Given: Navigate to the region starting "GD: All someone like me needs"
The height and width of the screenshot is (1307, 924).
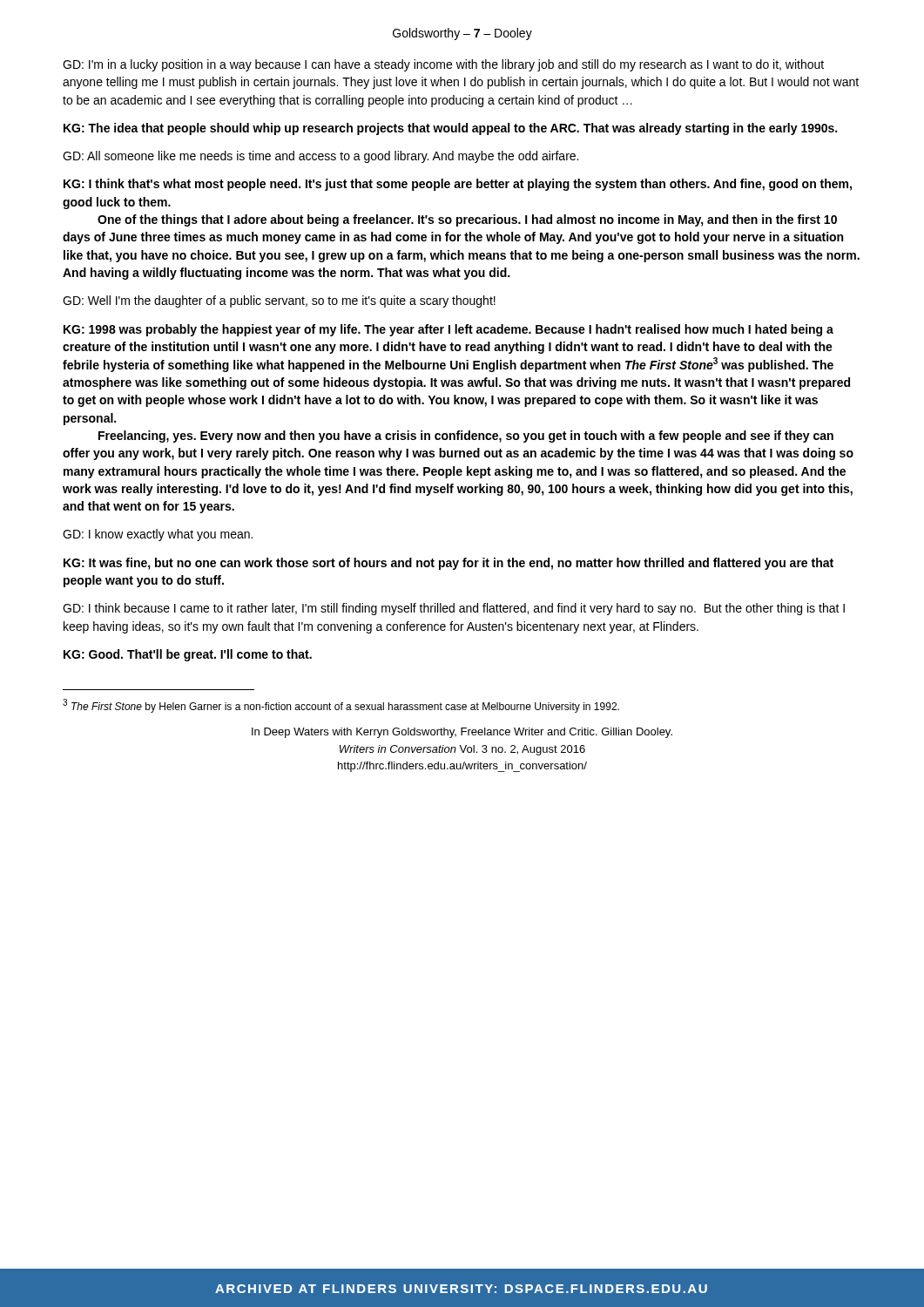Looking at the screenshot, I should [x=321, y=156].
